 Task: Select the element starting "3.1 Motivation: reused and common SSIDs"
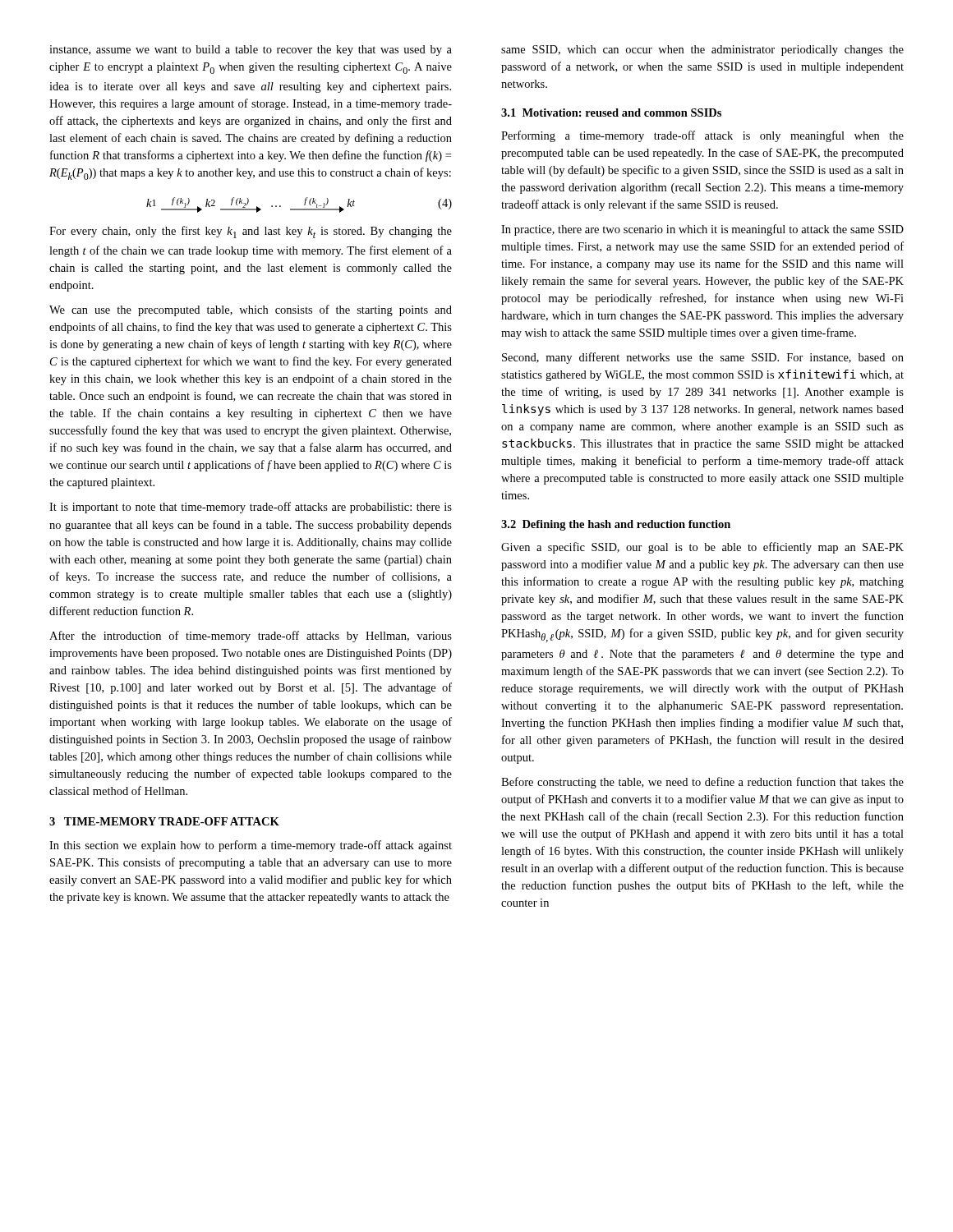[x=702, y=113]
